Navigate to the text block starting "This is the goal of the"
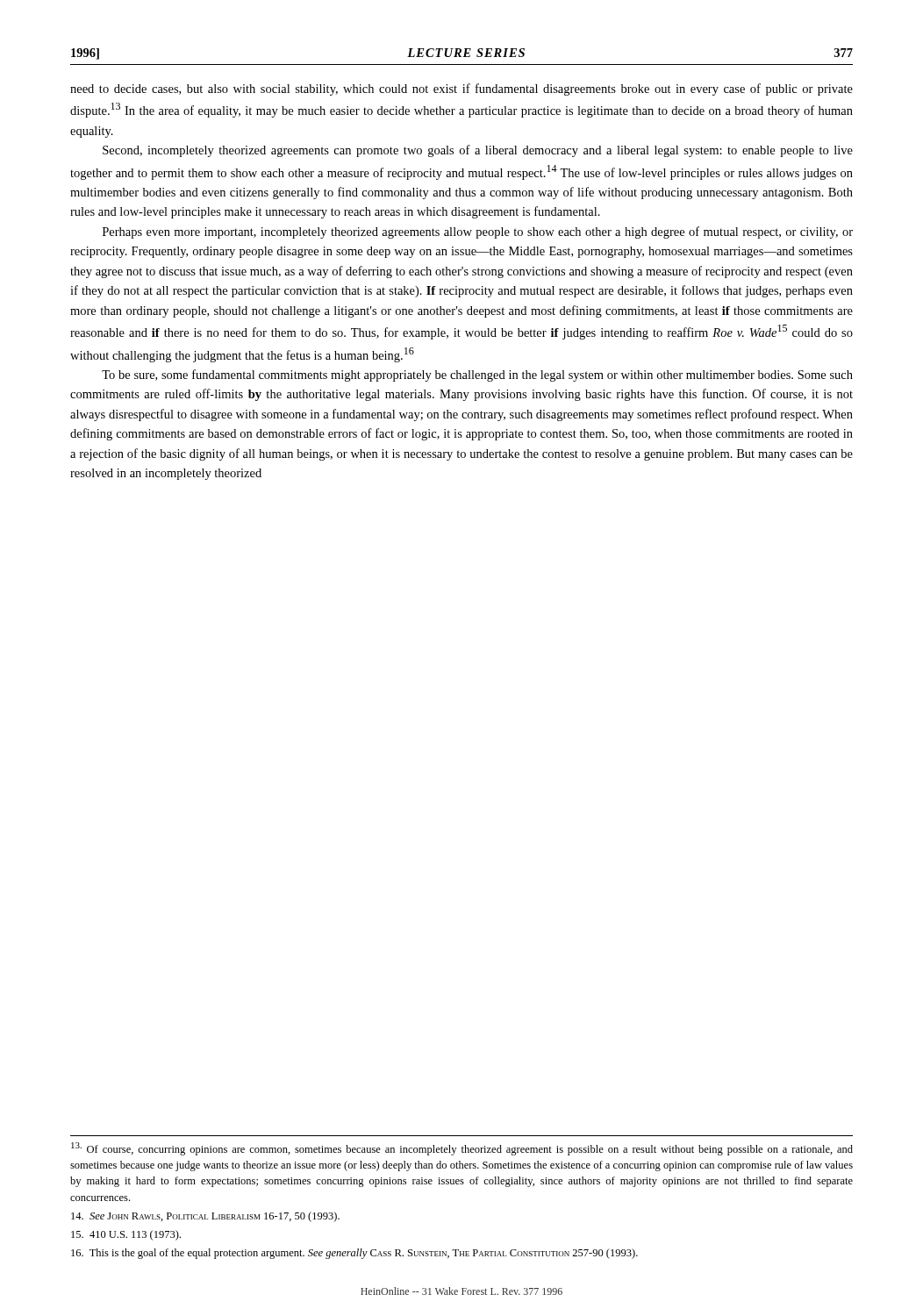This screenshot has height=1316, width=923. point(354,1253)
